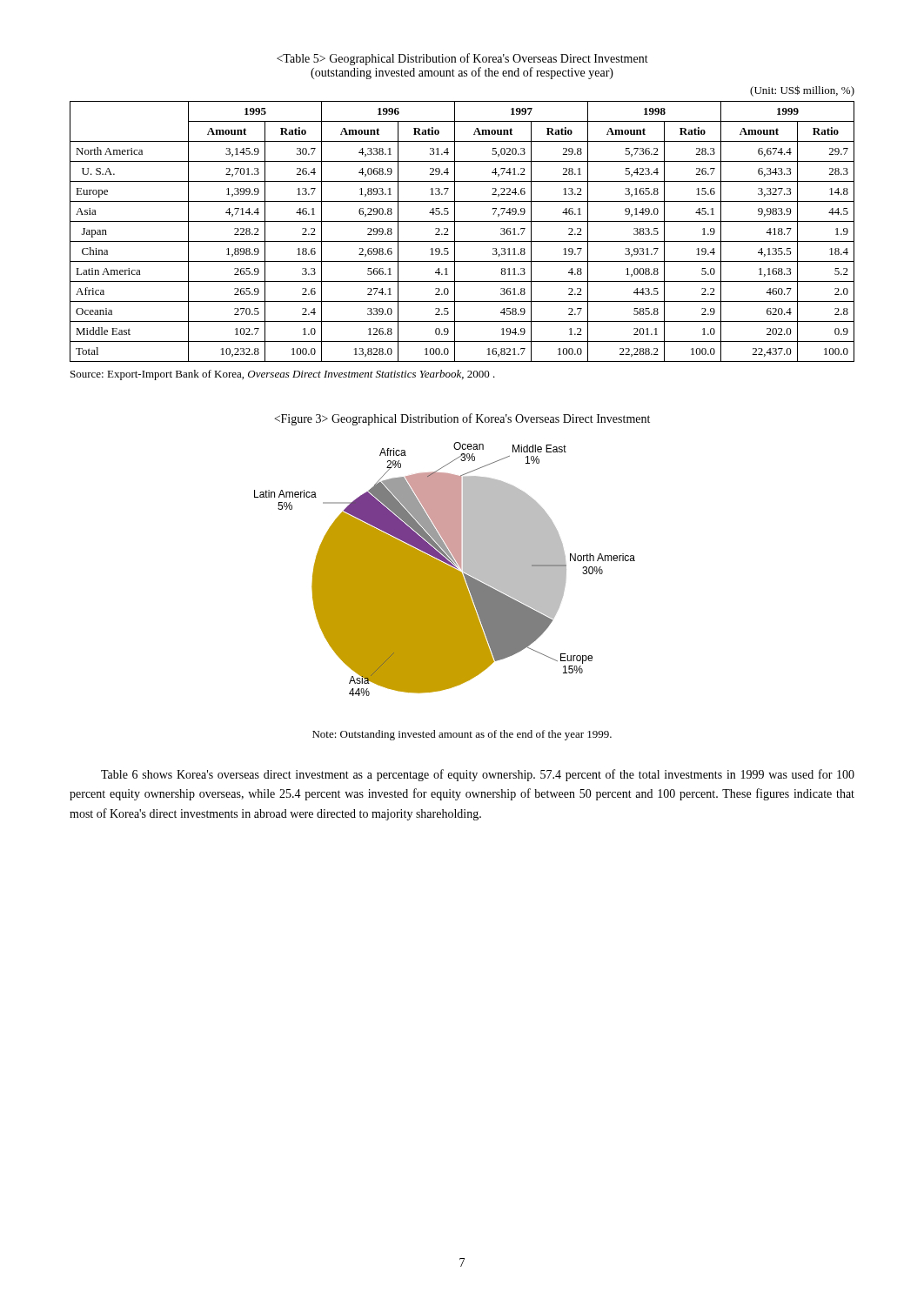Where is the passage that starts "Table 6 shows Korea's overseas direct investment as"?

[462, 794]
